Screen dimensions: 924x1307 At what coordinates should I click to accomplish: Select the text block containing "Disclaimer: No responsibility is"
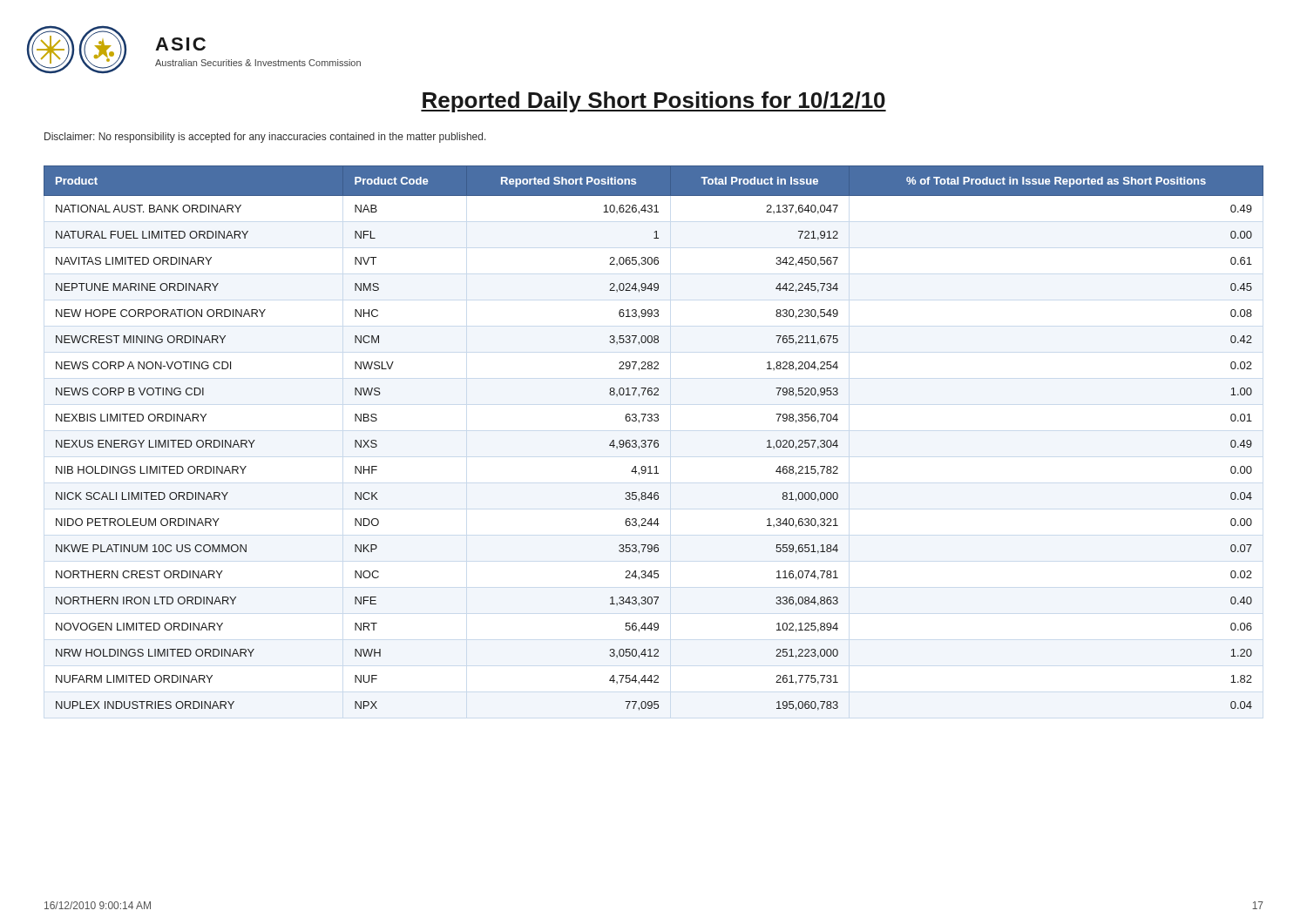tap(265, 137)
